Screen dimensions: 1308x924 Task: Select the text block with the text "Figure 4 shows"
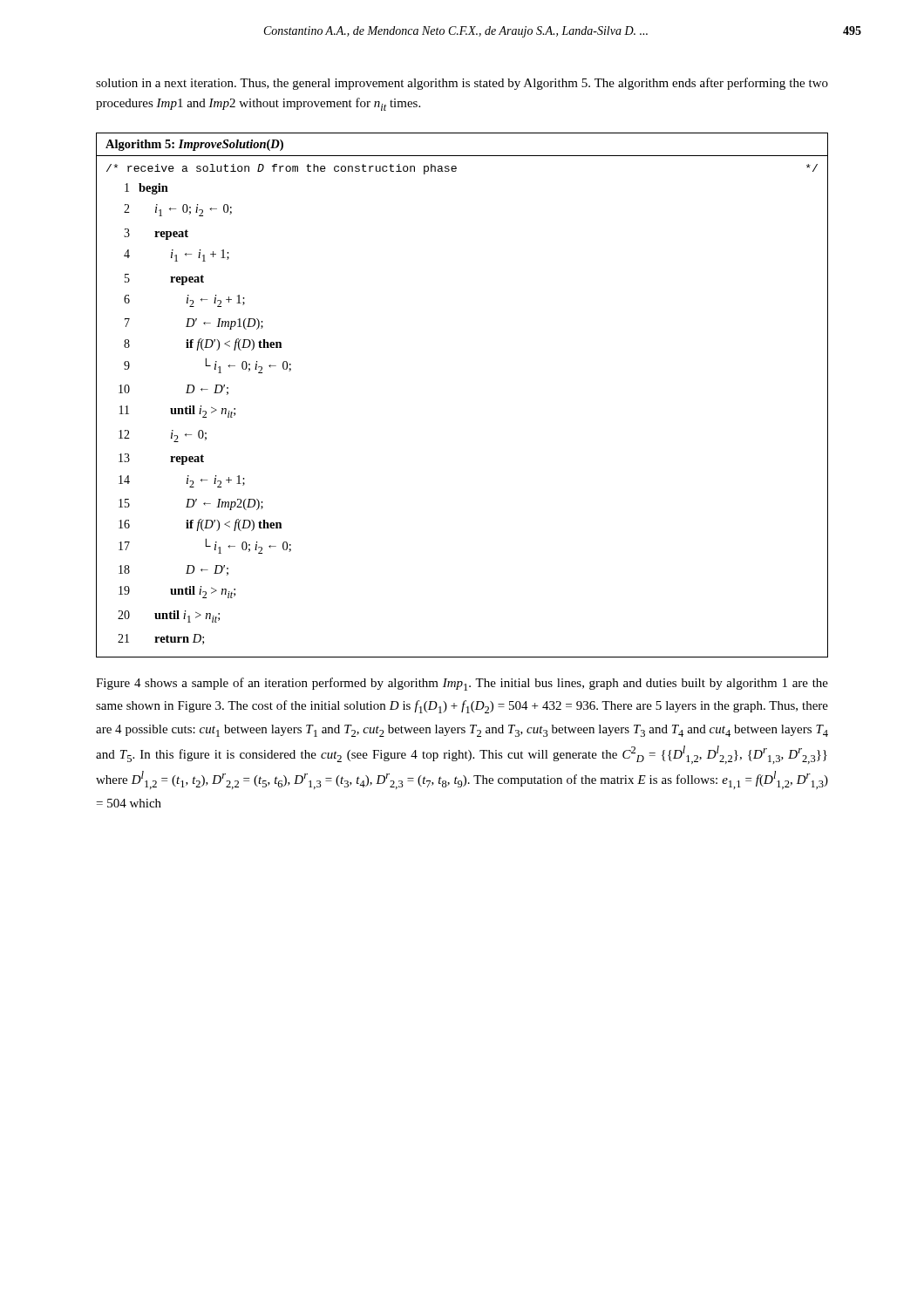coord(462,743)
